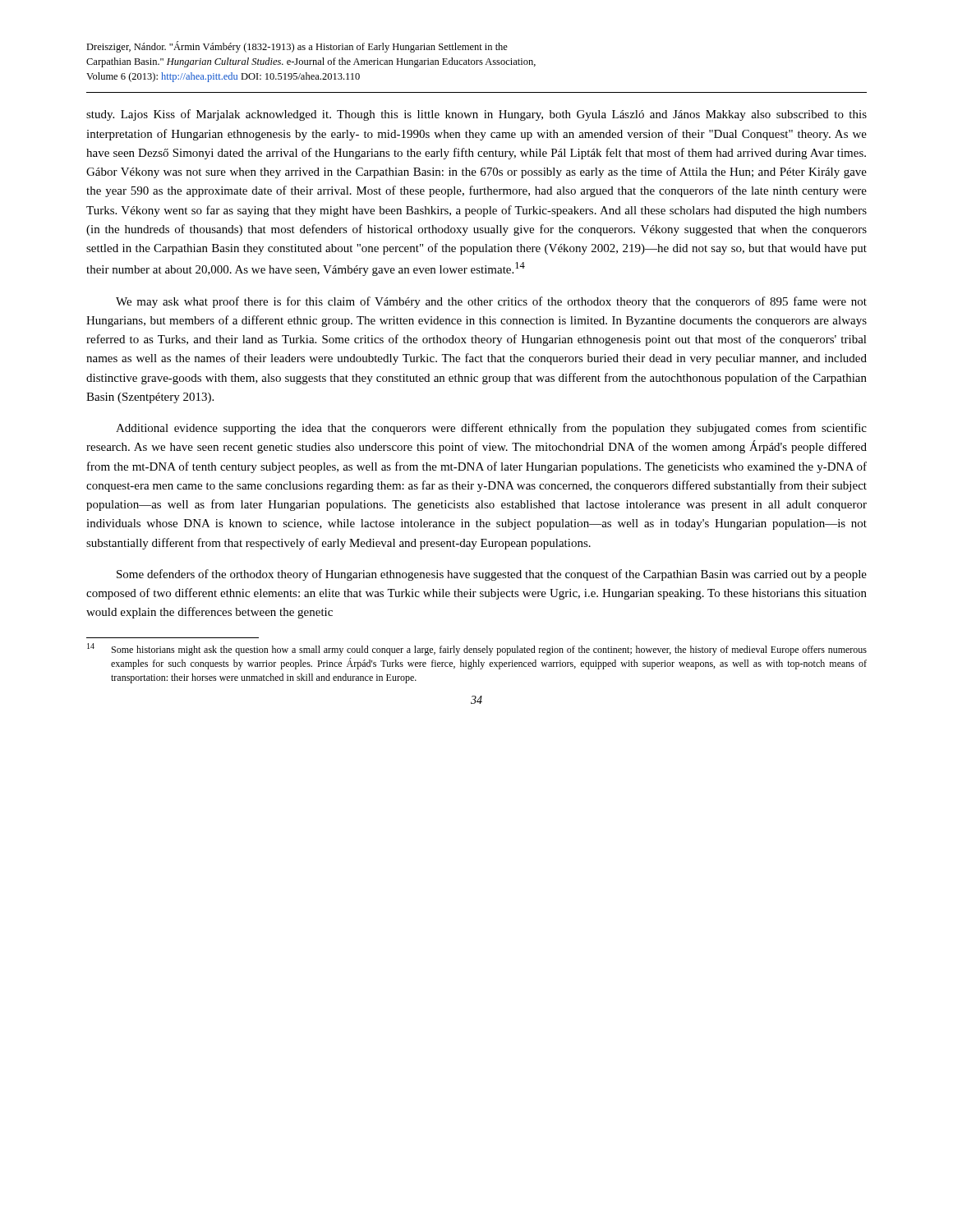Select the element starting "We may ask what proof there is for"
Viewport: 953px width, 1232px height.
click(476, 349)
